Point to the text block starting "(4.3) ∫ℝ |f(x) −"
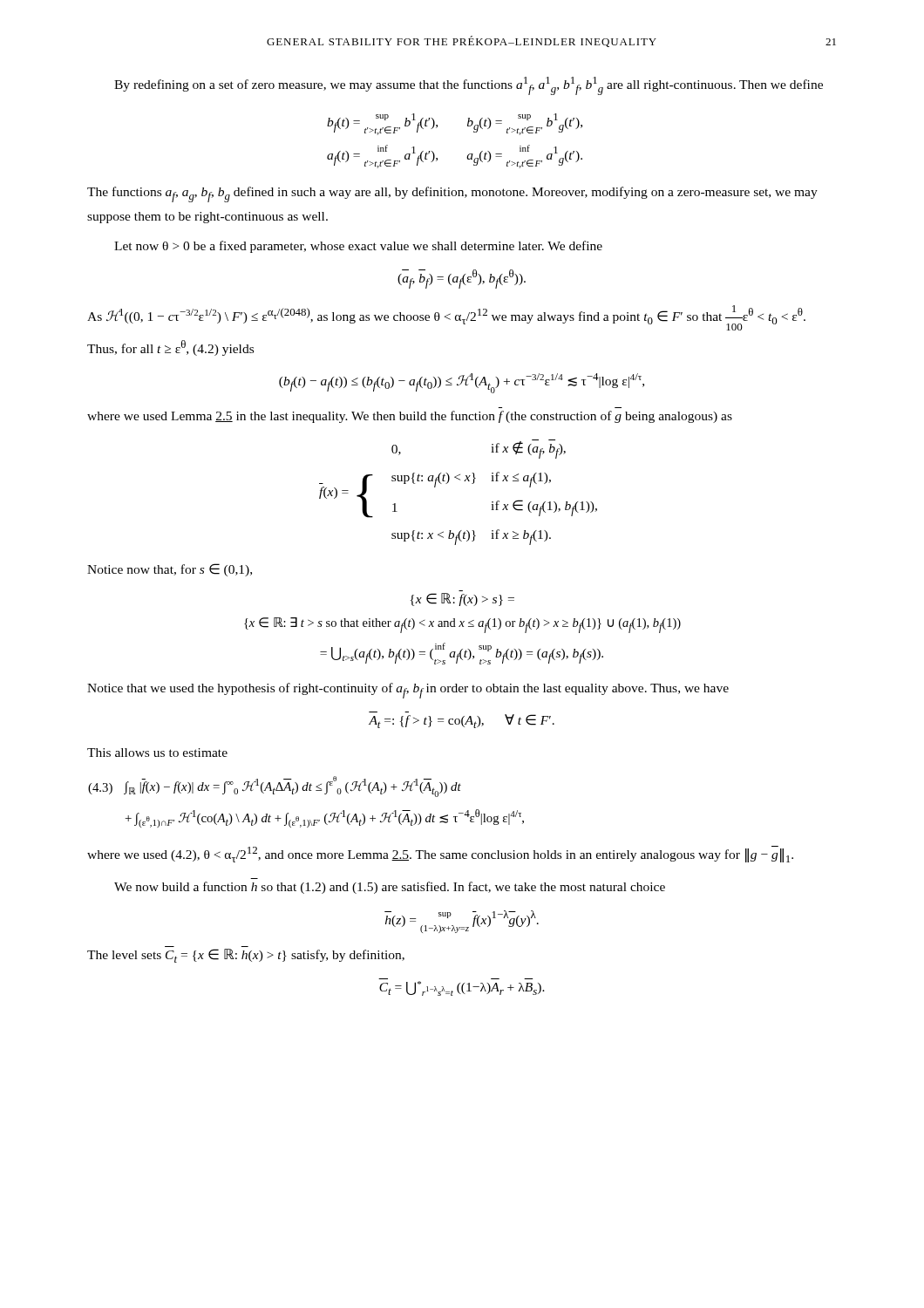This screenshot has width=924, height=1308. click(462, 802)
